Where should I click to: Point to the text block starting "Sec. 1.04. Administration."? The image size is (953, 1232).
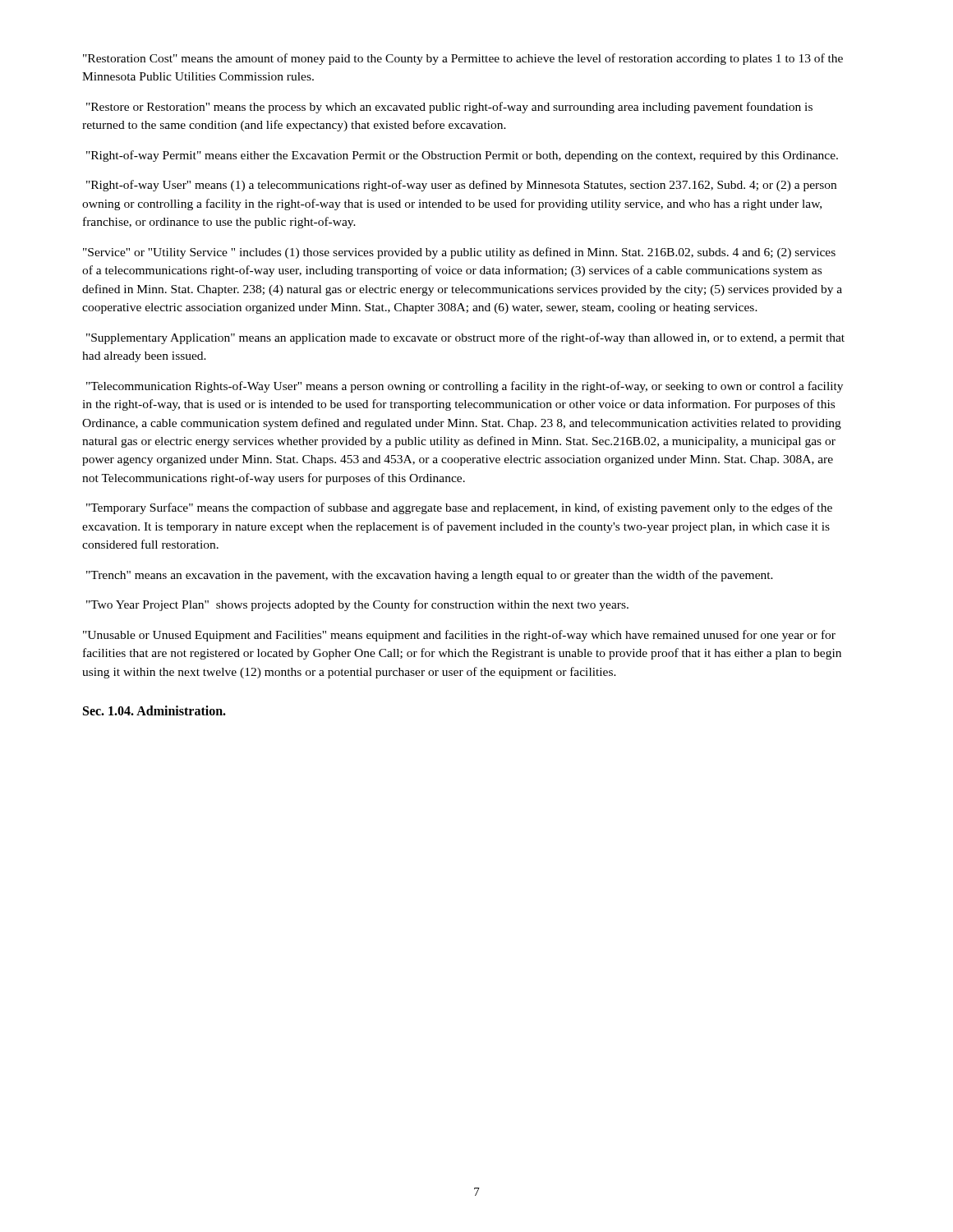click(x=154, y=711)
